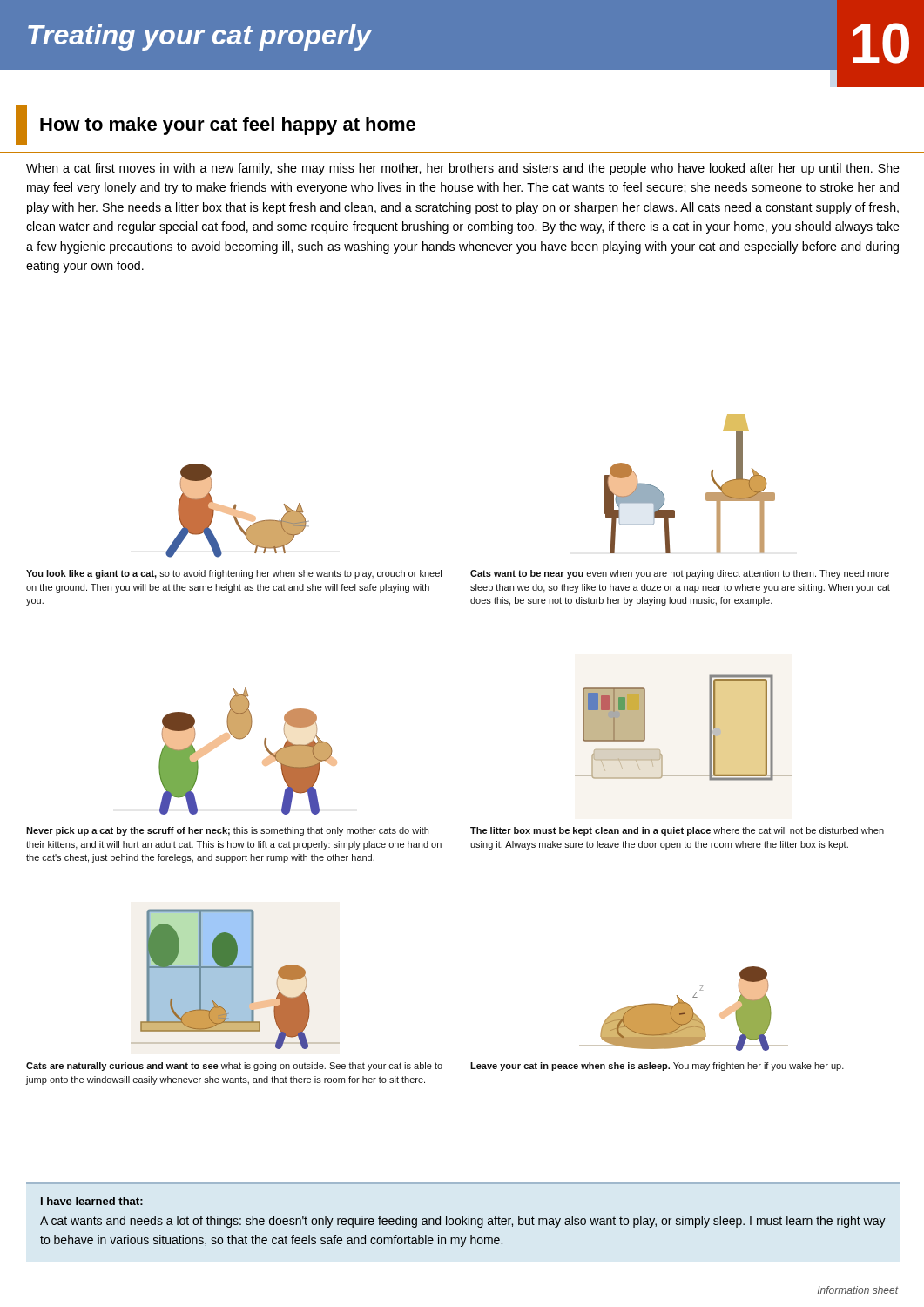Locate the caption that opens with "Cats want to be near you even"

point(680,587)
